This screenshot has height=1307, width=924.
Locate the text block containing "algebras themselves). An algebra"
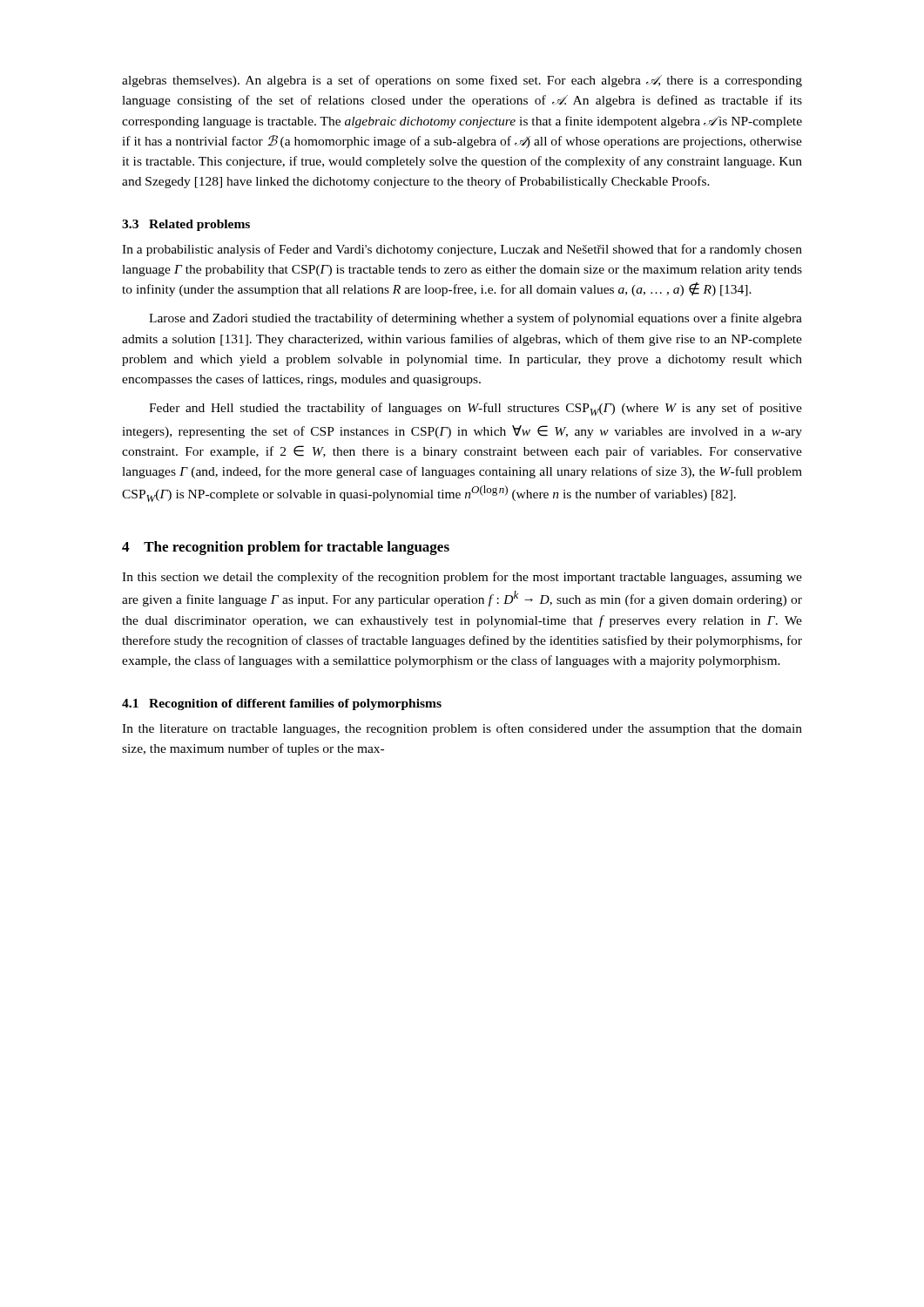click(462, 130)
